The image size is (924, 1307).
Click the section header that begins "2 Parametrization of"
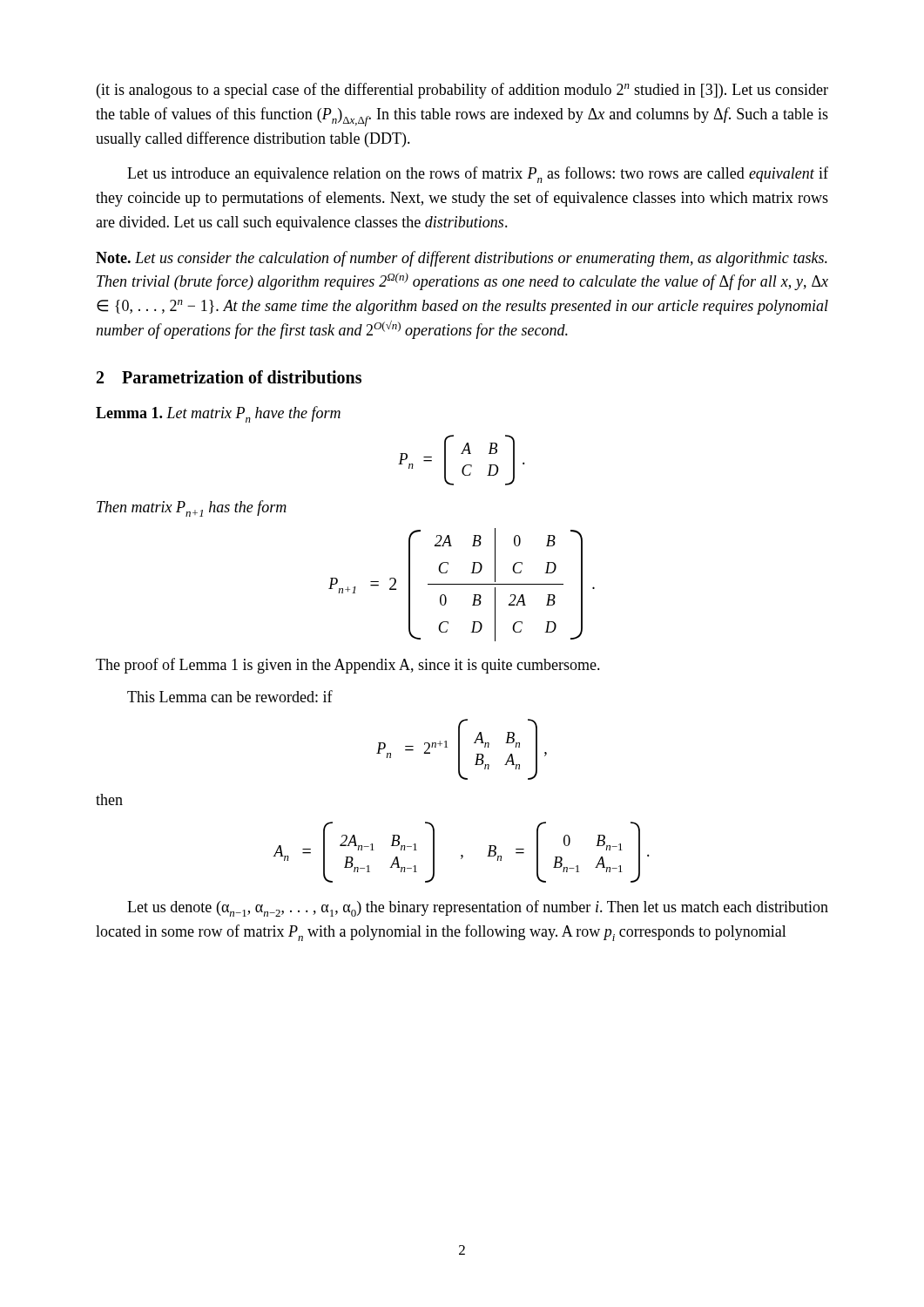229,377
